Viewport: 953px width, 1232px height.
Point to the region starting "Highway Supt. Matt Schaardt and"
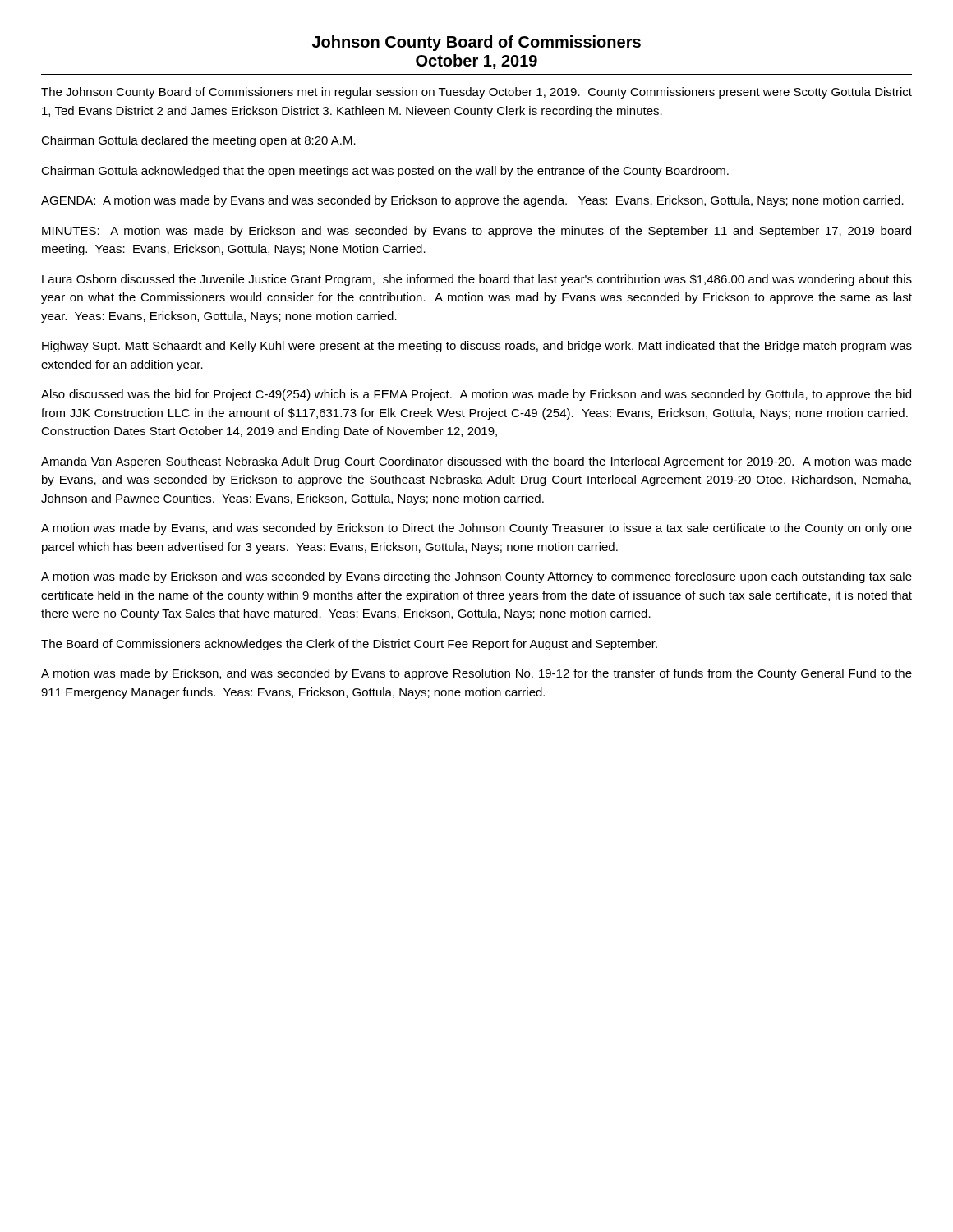pos(476,355)
